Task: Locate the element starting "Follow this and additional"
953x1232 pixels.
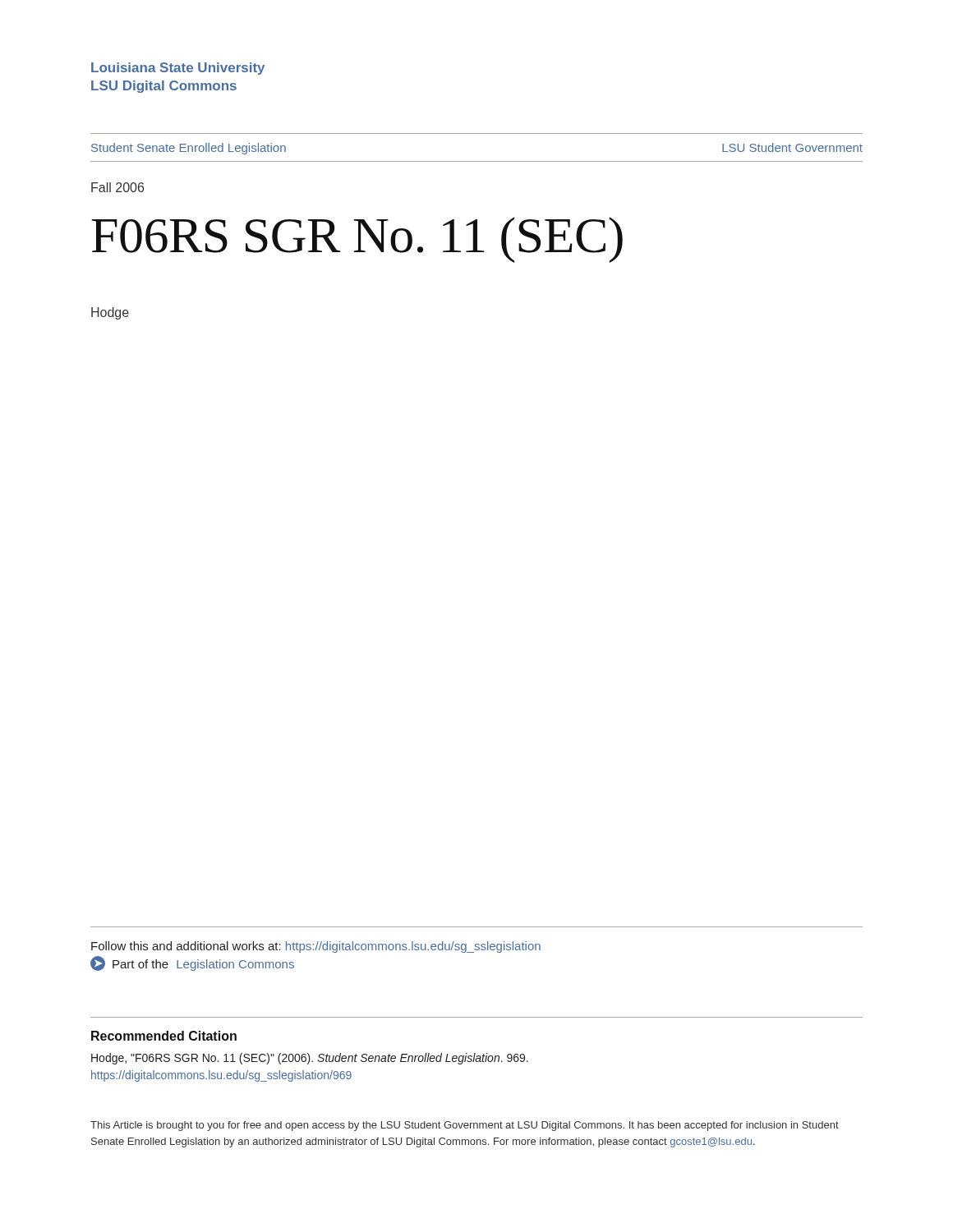Action: coord(476,955)
